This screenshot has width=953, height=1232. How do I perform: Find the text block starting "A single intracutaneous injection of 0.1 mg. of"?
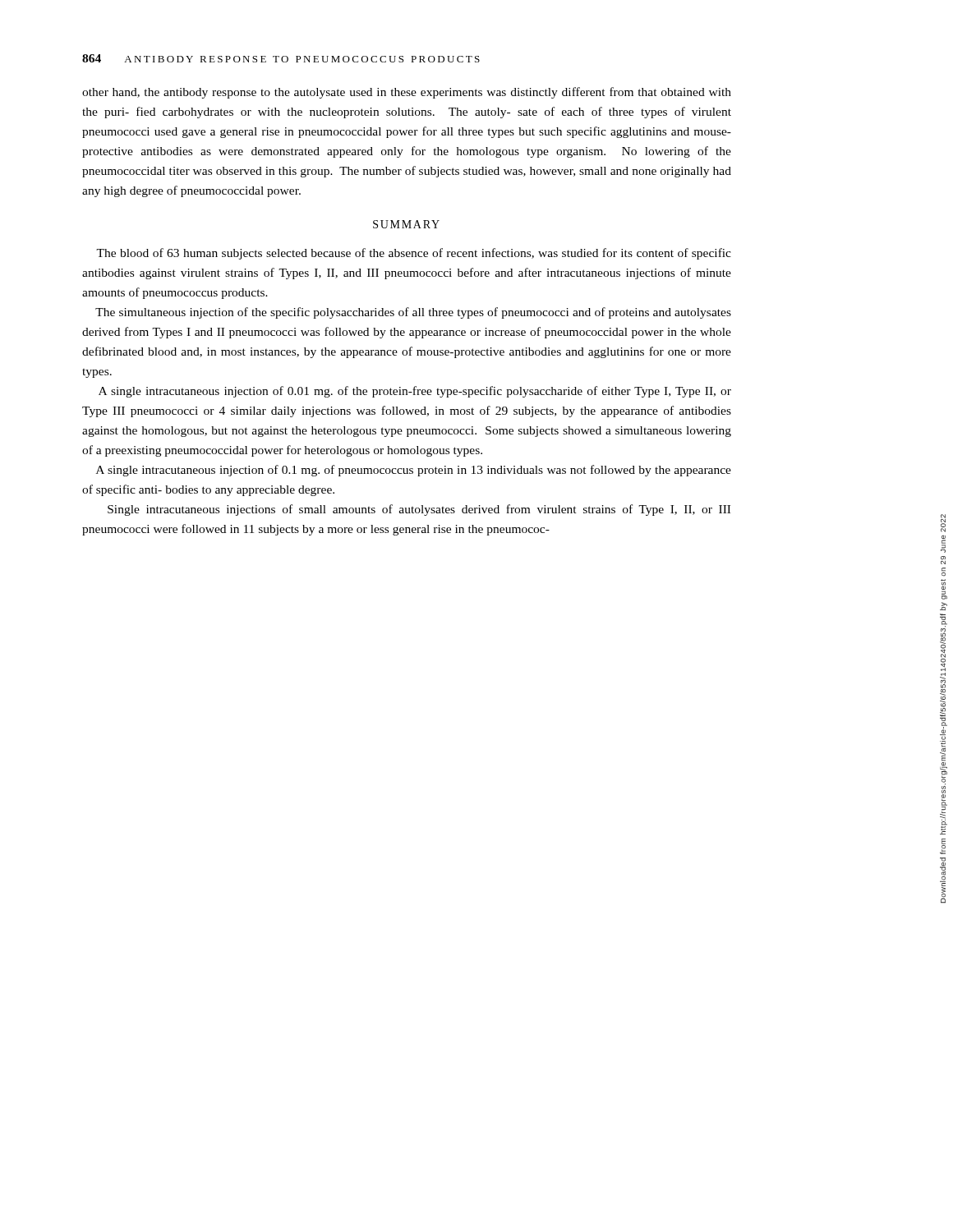[407, 480]
